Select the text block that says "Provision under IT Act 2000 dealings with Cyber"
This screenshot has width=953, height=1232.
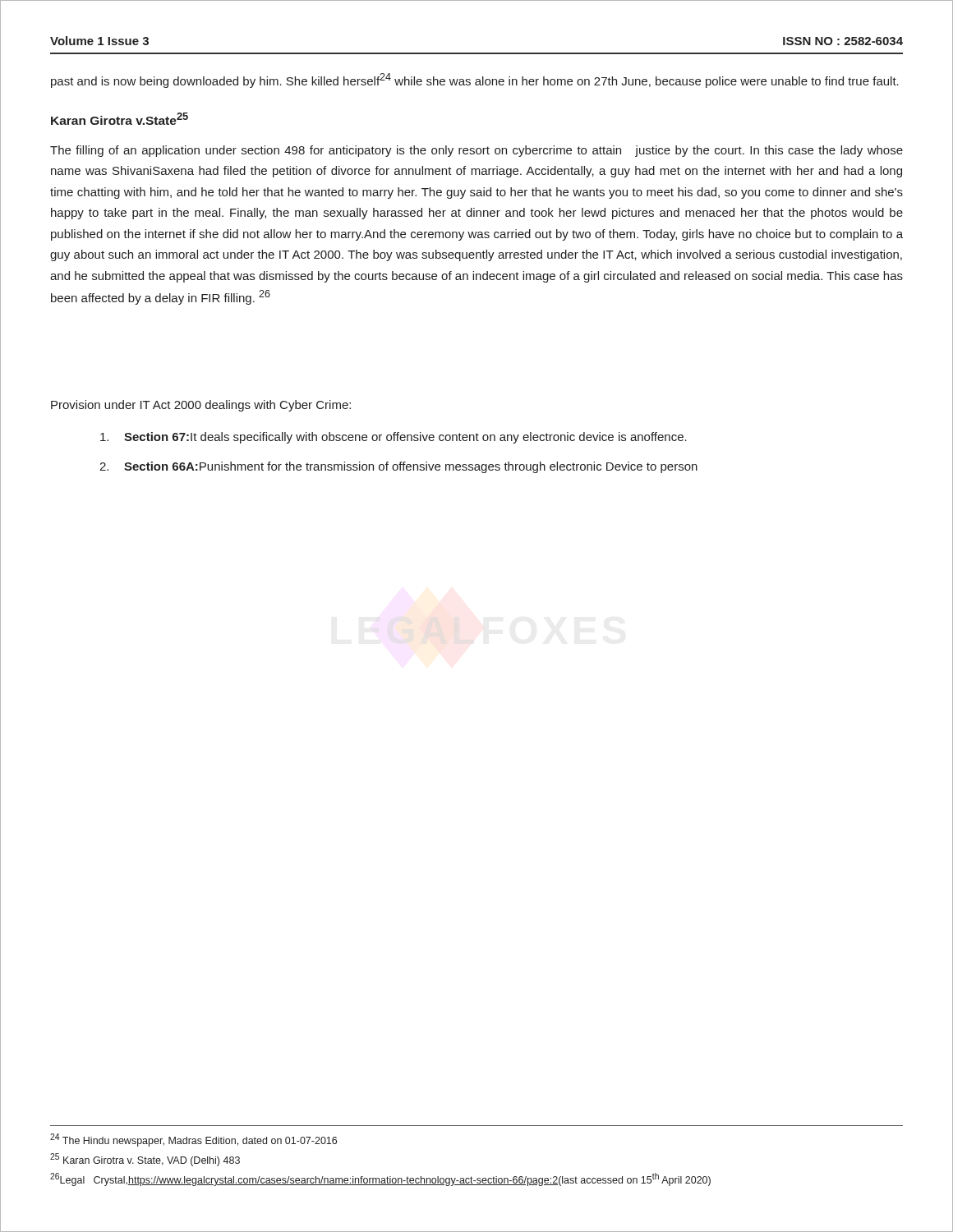pyautogui.click(x=201, y=404)
